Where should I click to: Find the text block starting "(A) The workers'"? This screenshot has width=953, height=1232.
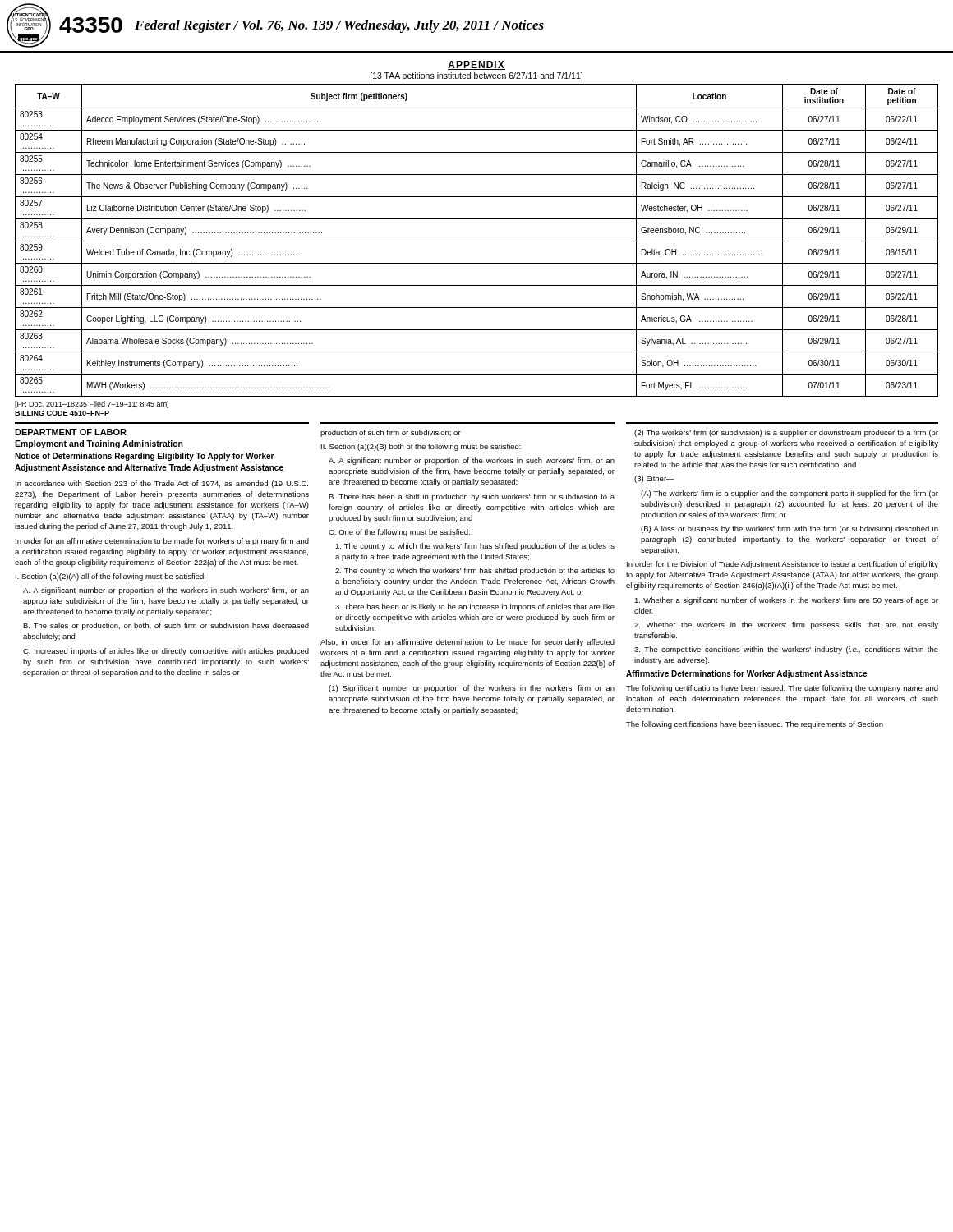[x=790, y=504]
